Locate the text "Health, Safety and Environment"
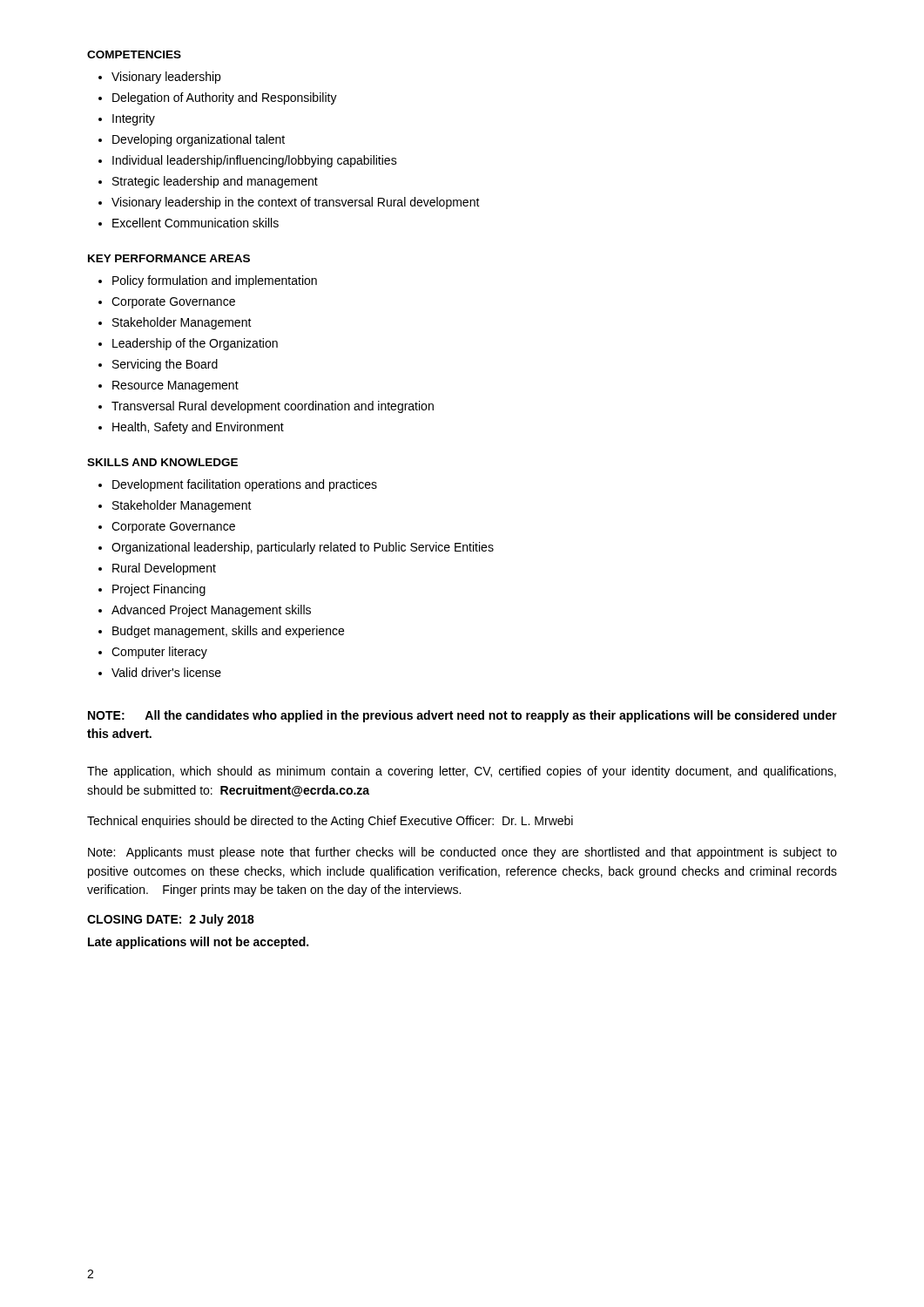924x1307 pixels. 198,428
